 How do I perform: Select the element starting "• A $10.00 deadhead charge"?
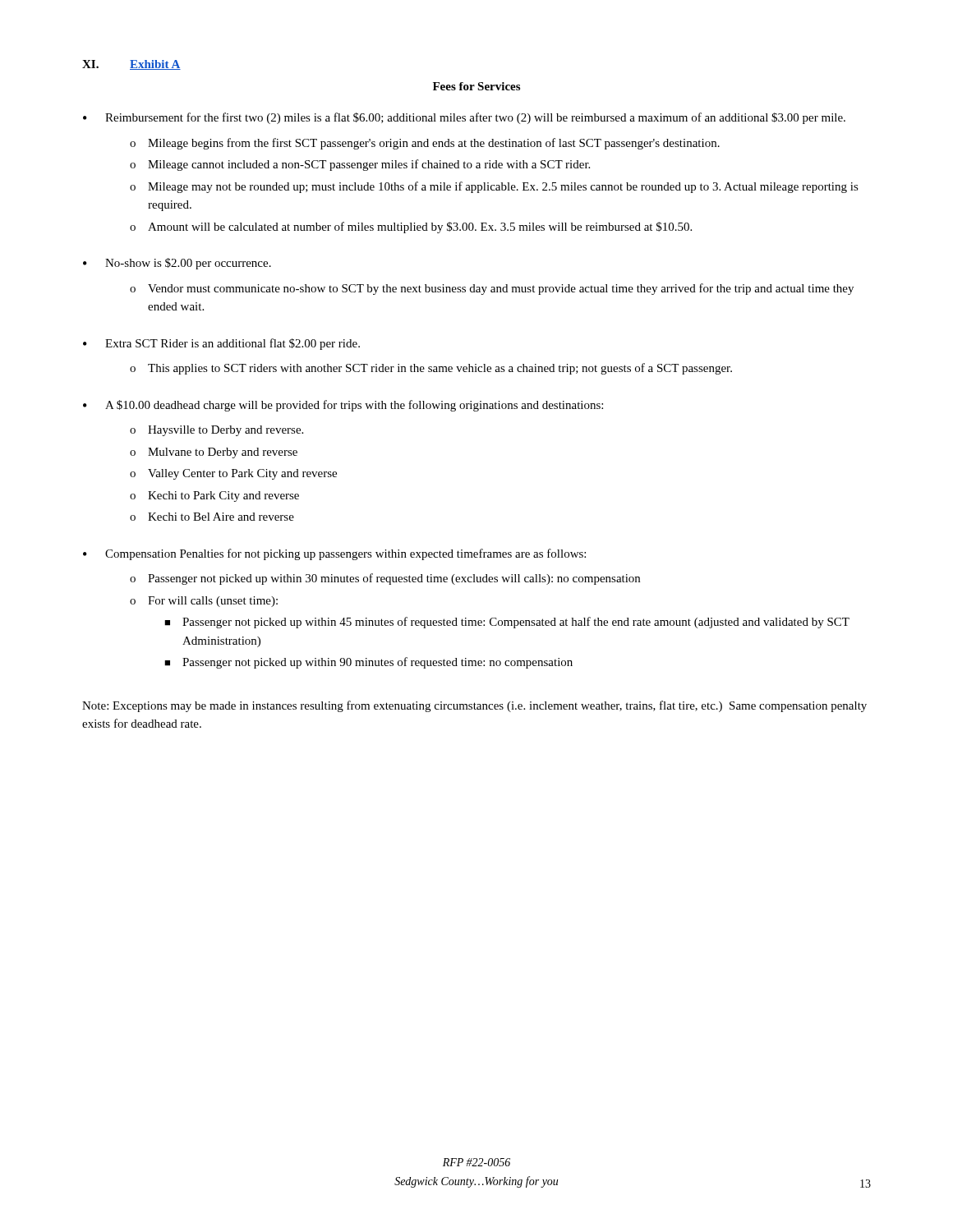(343, 406)
